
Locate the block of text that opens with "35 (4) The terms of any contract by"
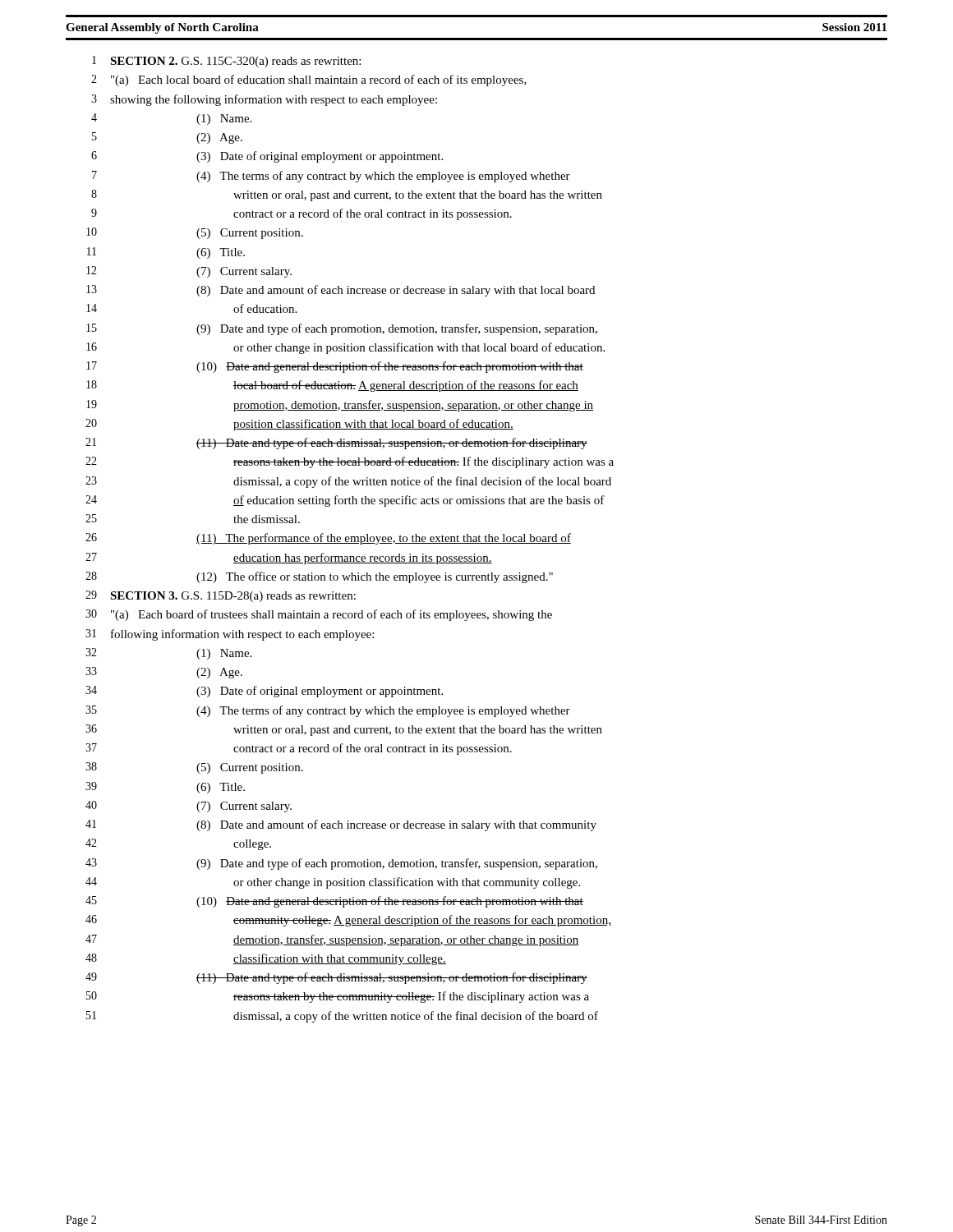point(476,730)
